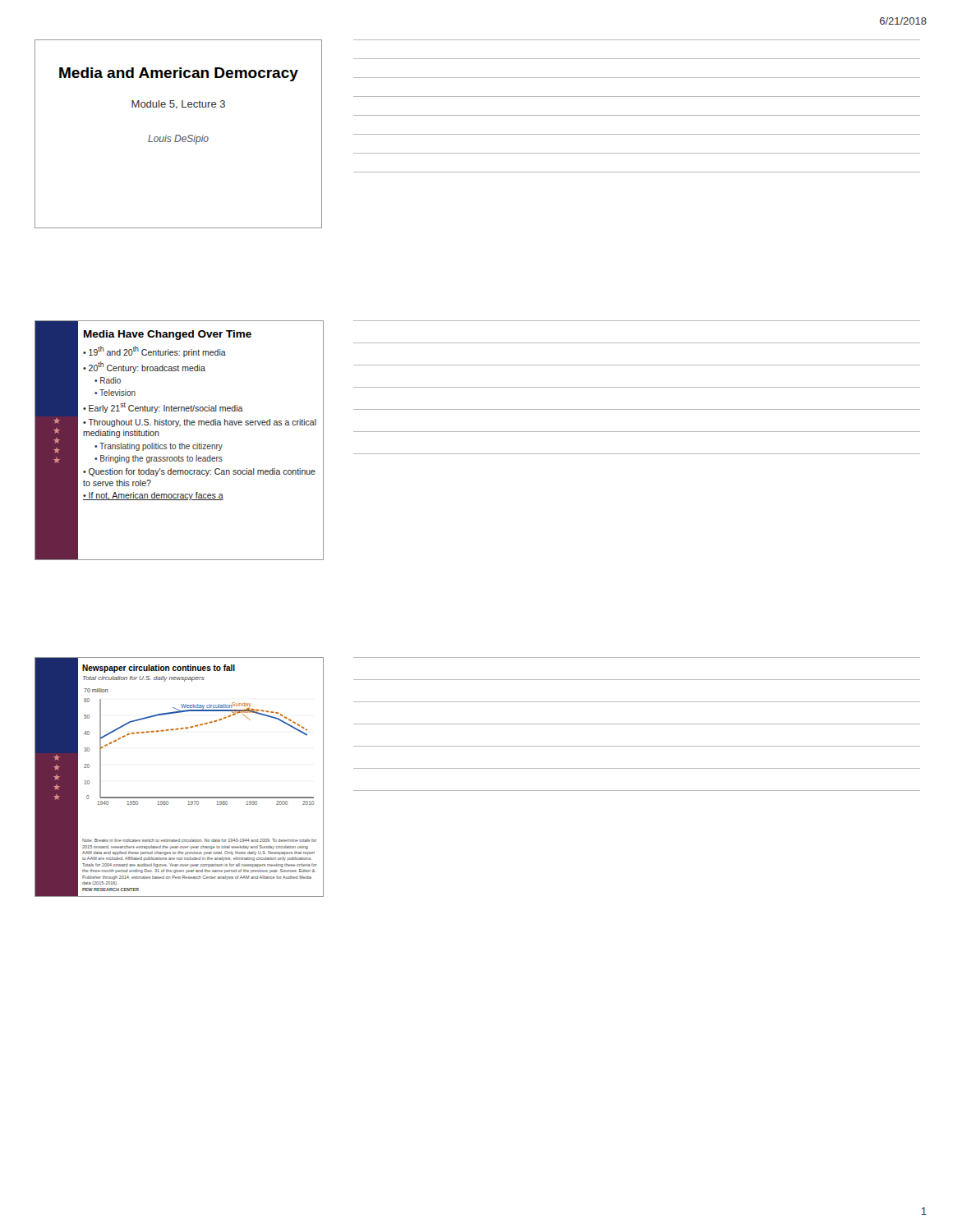Click on the region starting "• Bringing the"
Screen dimensions: 1232x953
click(158, 459)
